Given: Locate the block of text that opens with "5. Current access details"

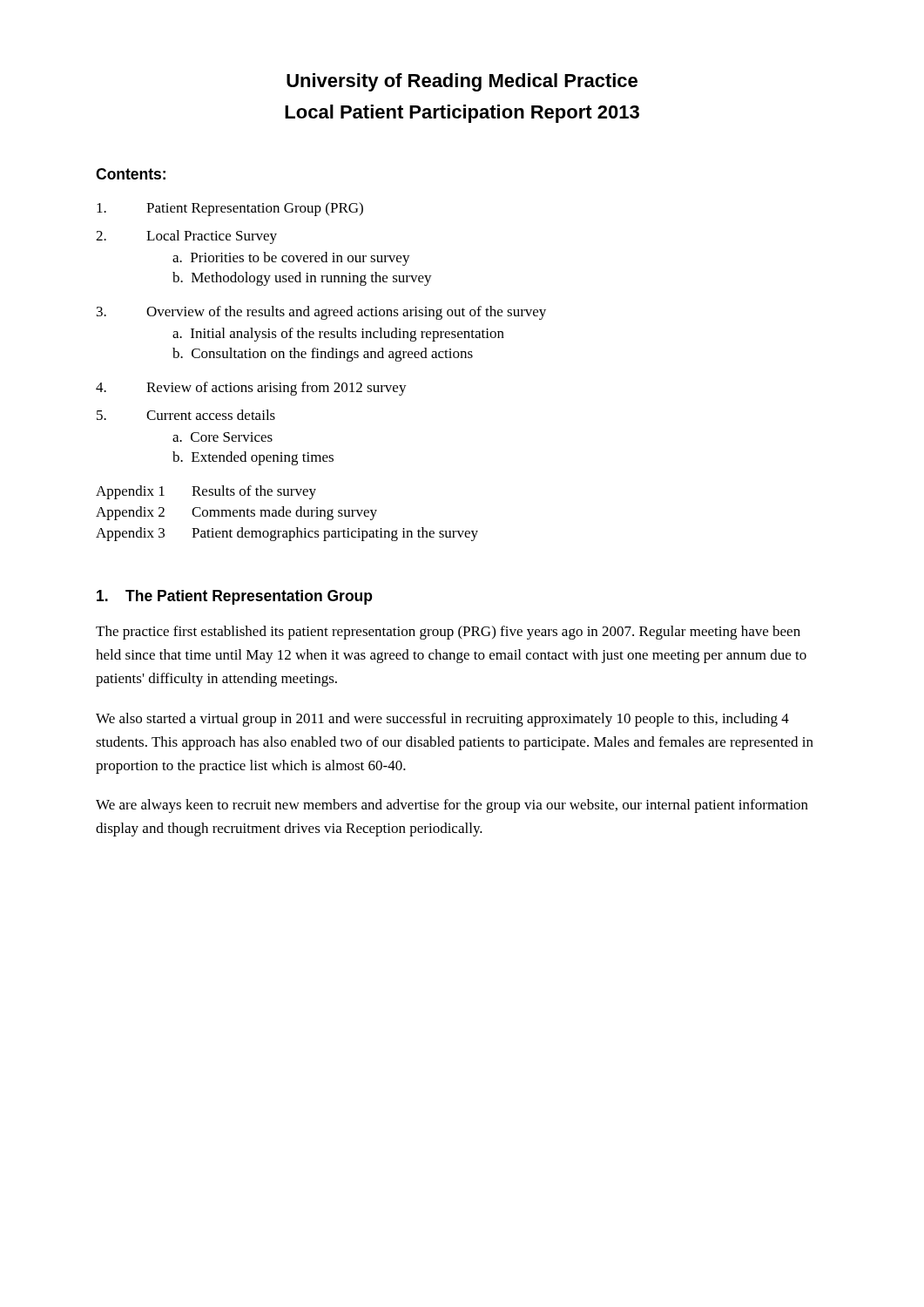Looking at the screenshot, I should [186, 415].
